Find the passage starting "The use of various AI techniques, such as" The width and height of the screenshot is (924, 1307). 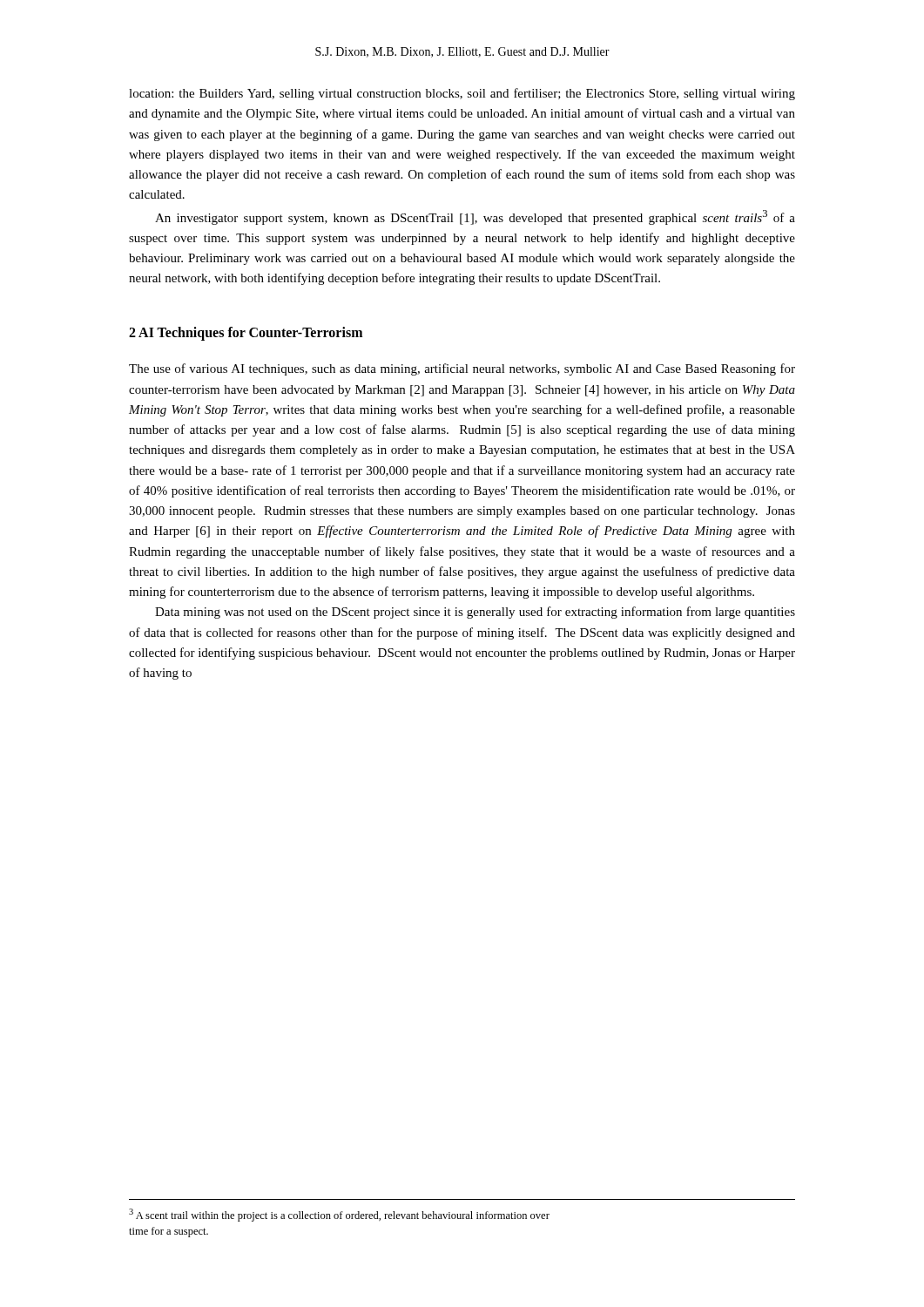[x=462, y=480]
